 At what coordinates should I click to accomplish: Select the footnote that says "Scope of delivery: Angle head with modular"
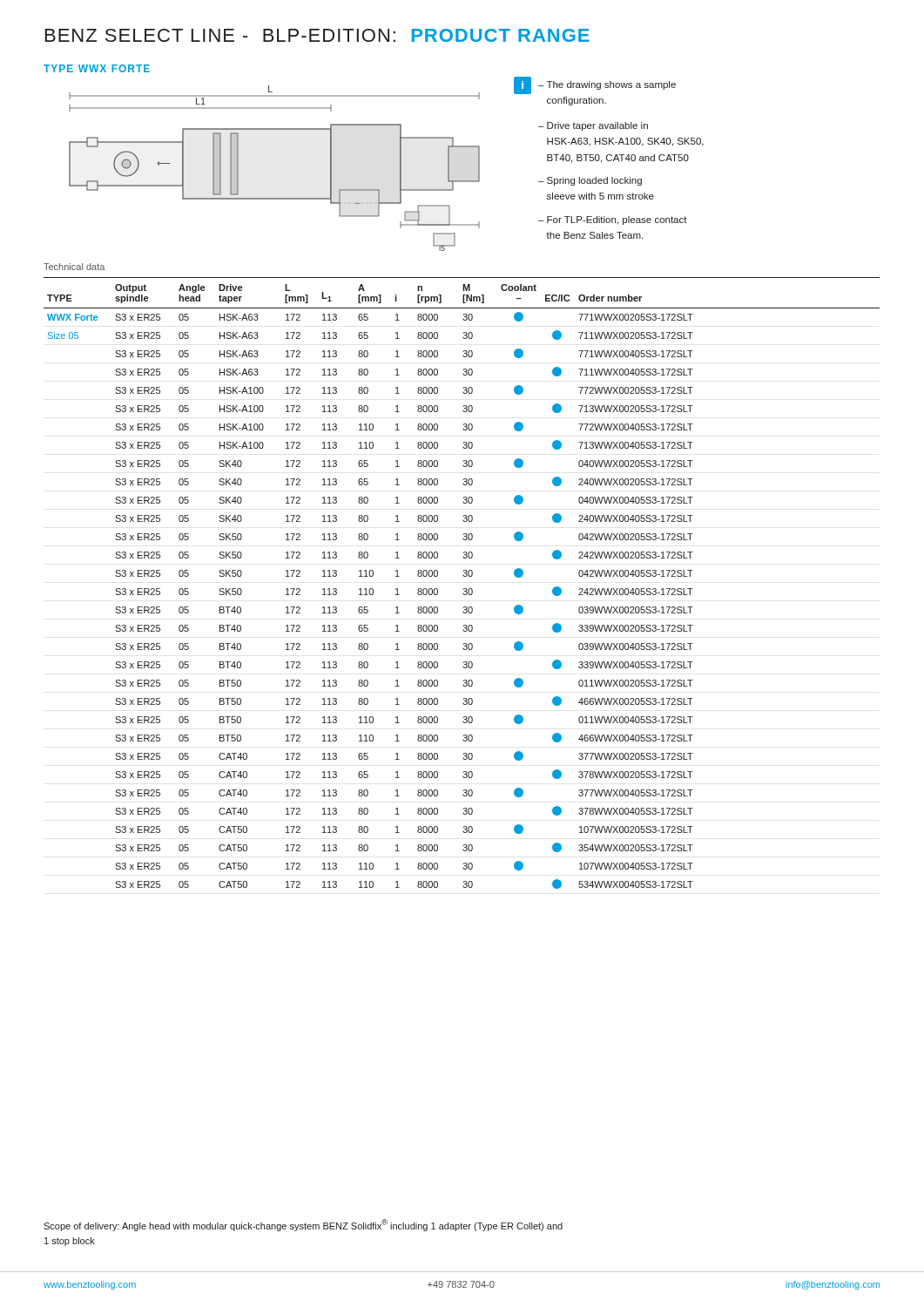click(303, 1232)
